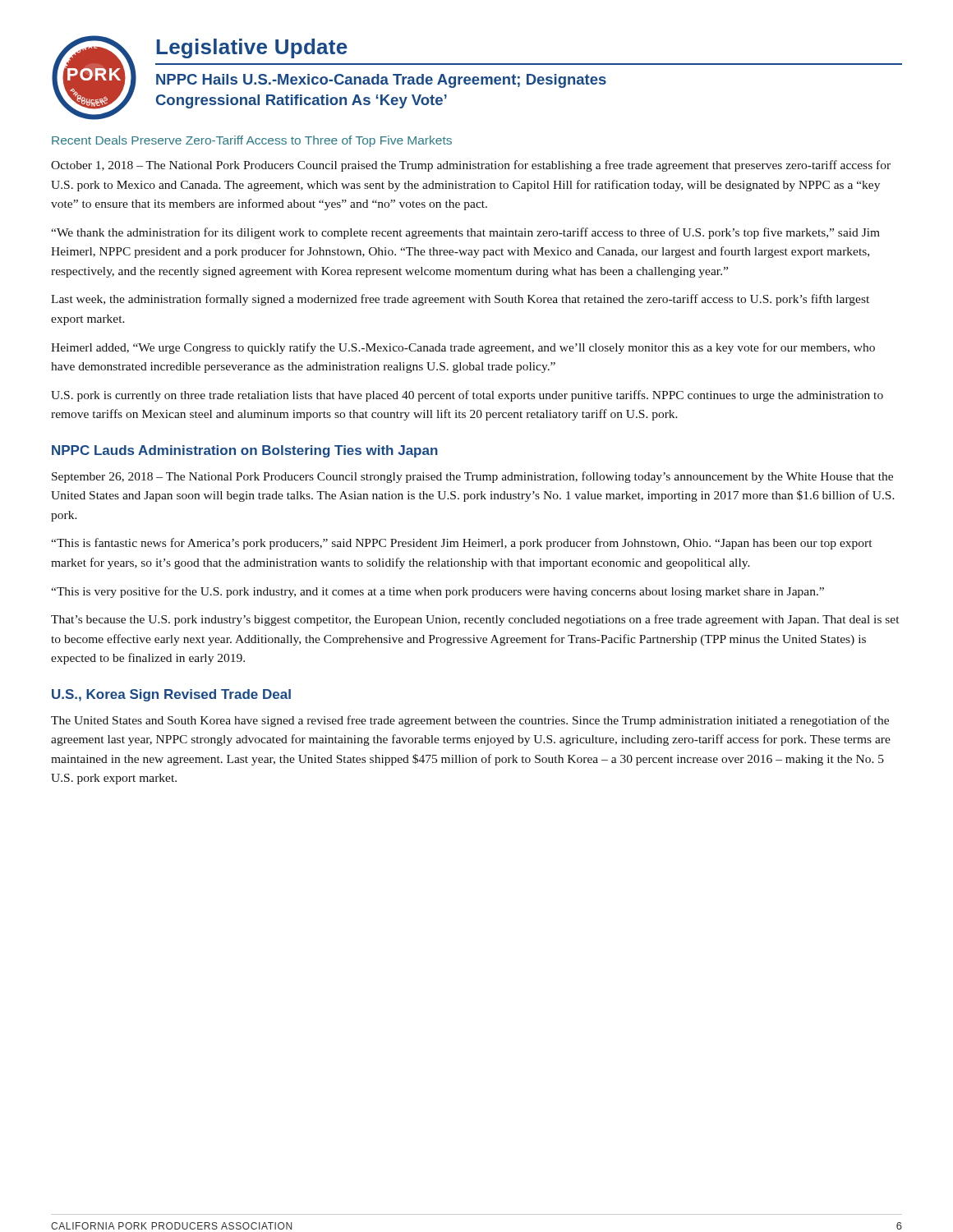Point to the block beginning "“This is very positive"
The image size is (953, 1232).
[438, 591]
